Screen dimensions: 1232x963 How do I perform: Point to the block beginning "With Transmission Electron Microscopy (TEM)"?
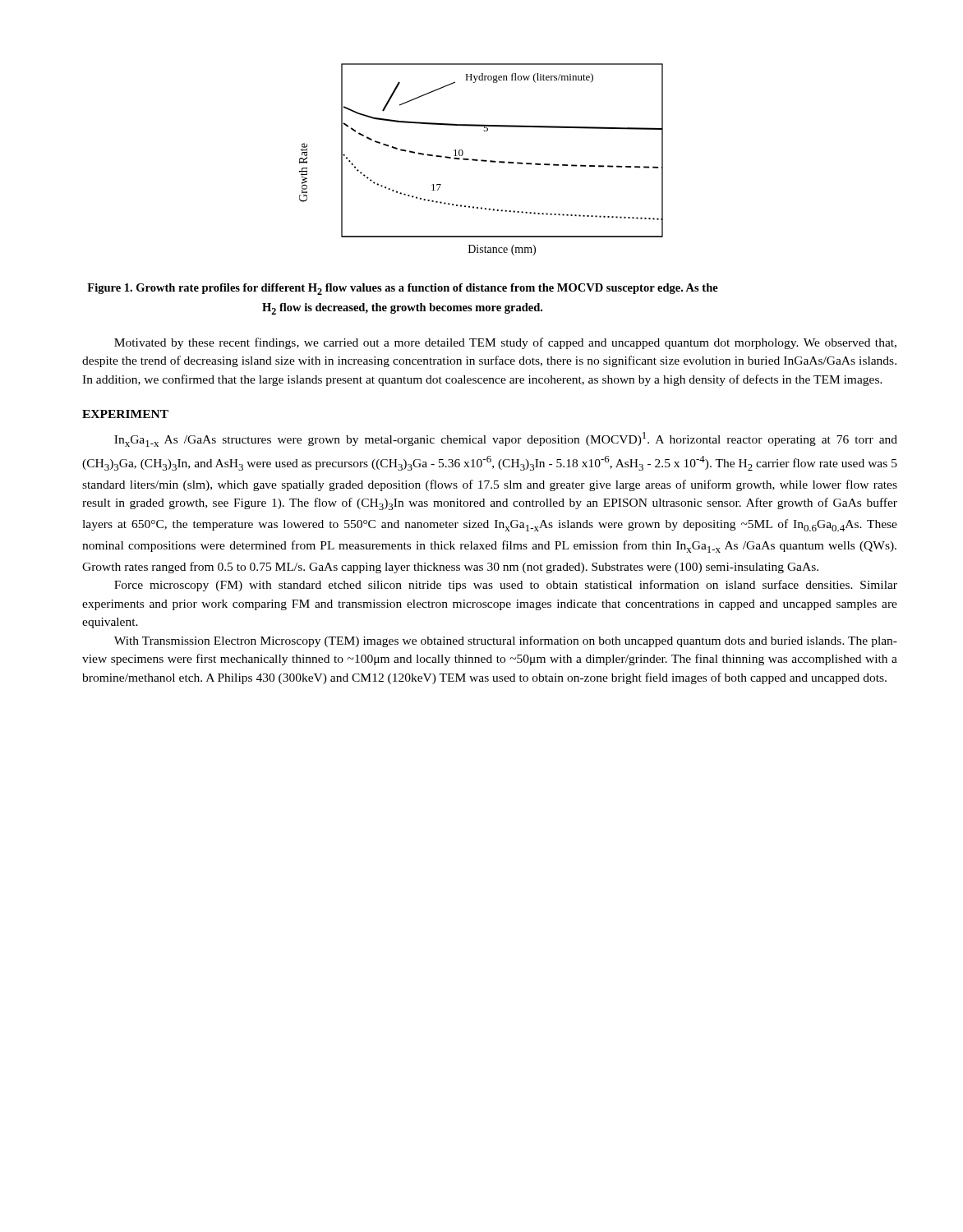490,659
